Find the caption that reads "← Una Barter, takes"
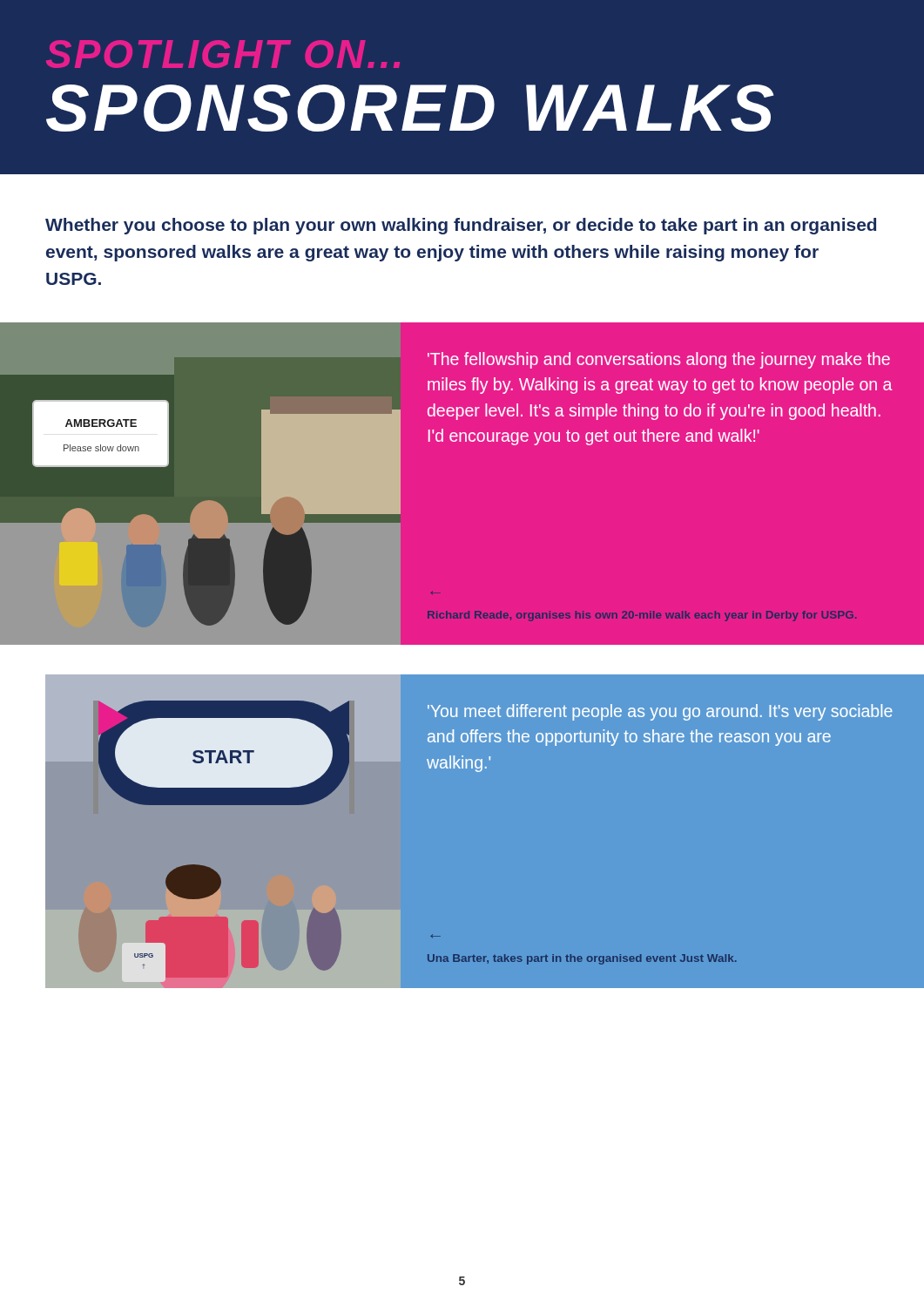The height and width of the screenshot is (1307, 924). click(x=662, y=945)
